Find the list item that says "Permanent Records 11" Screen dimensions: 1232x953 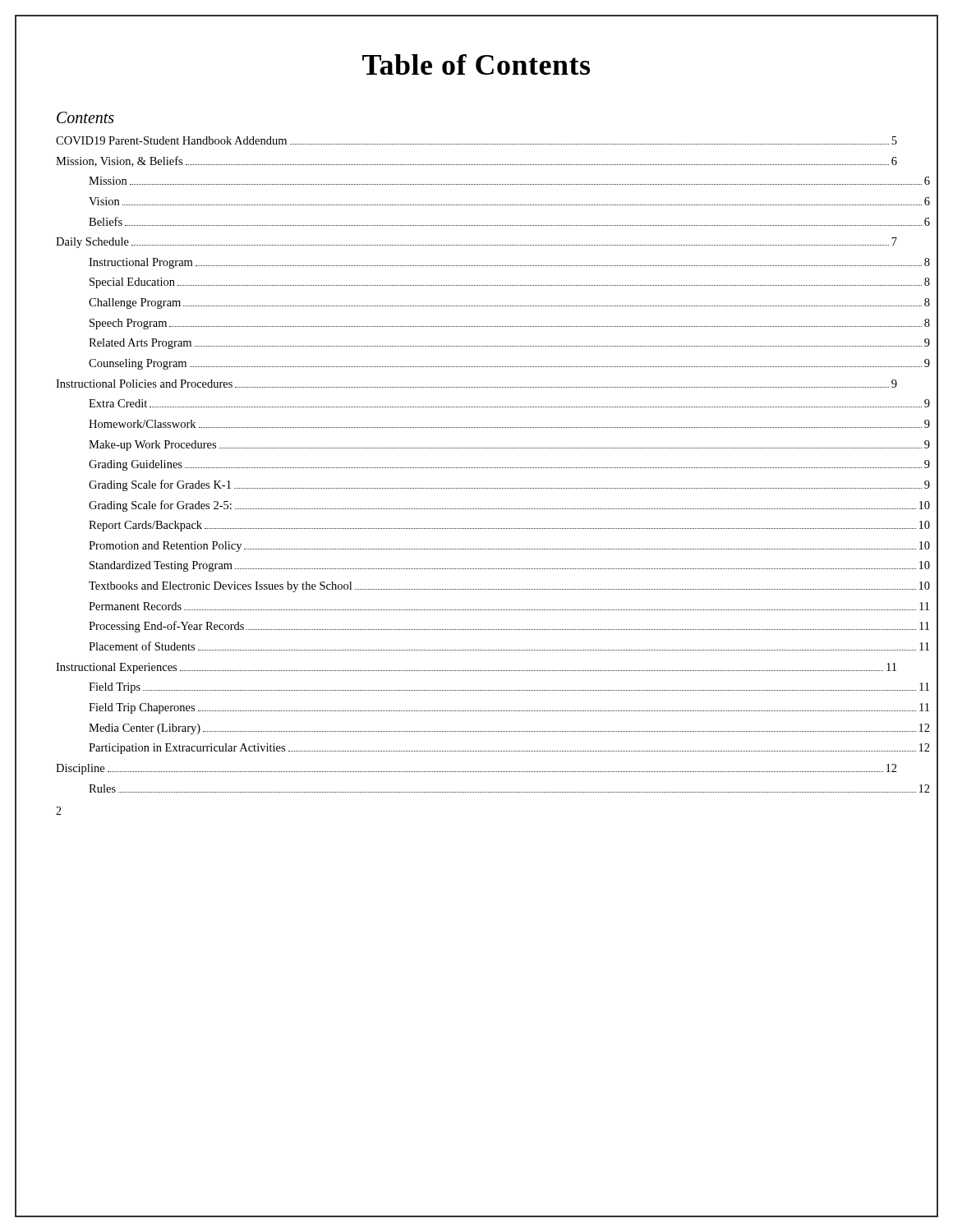[x=509, y=606]
